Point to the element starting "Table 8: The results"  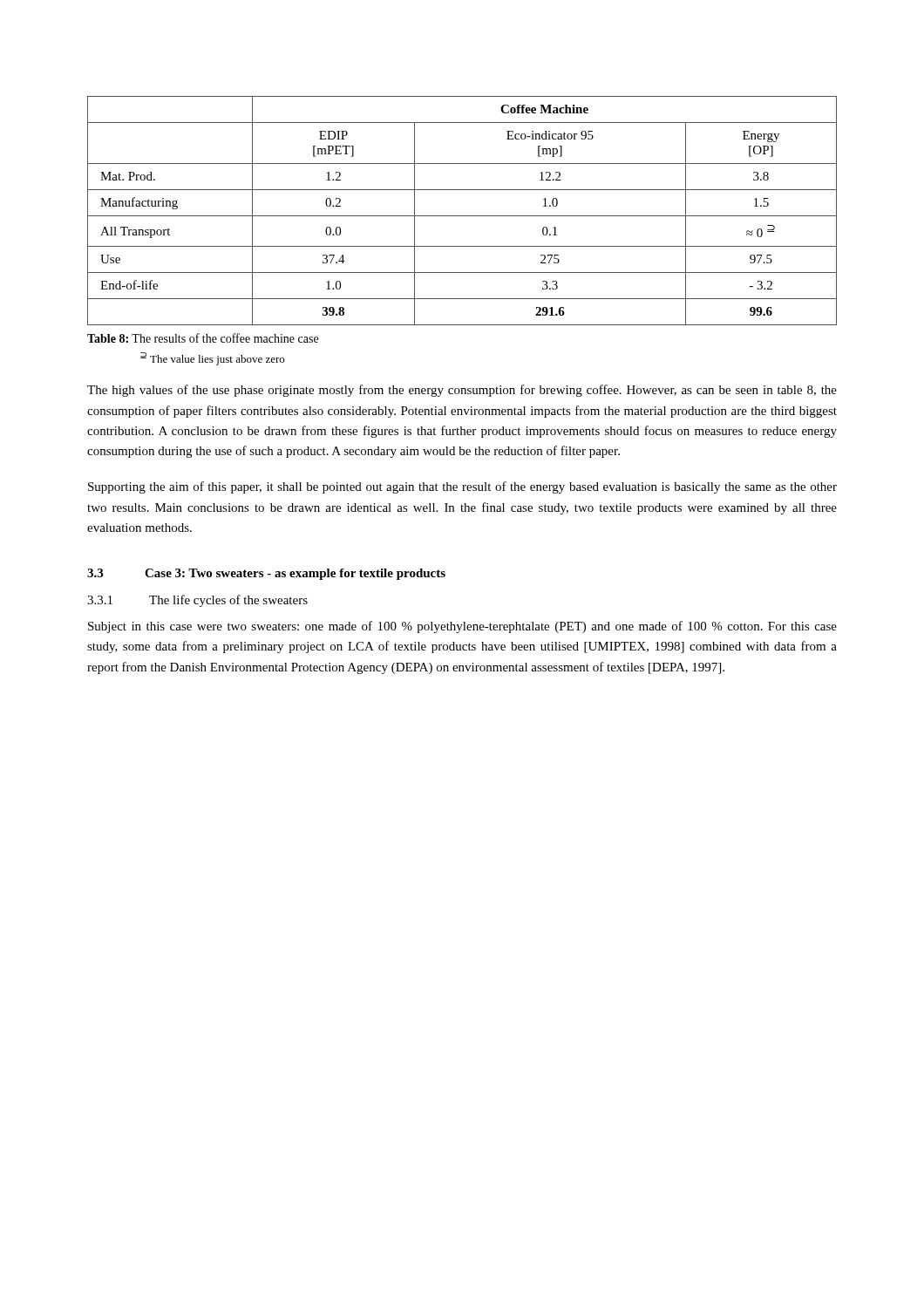[x=203, y=339]
